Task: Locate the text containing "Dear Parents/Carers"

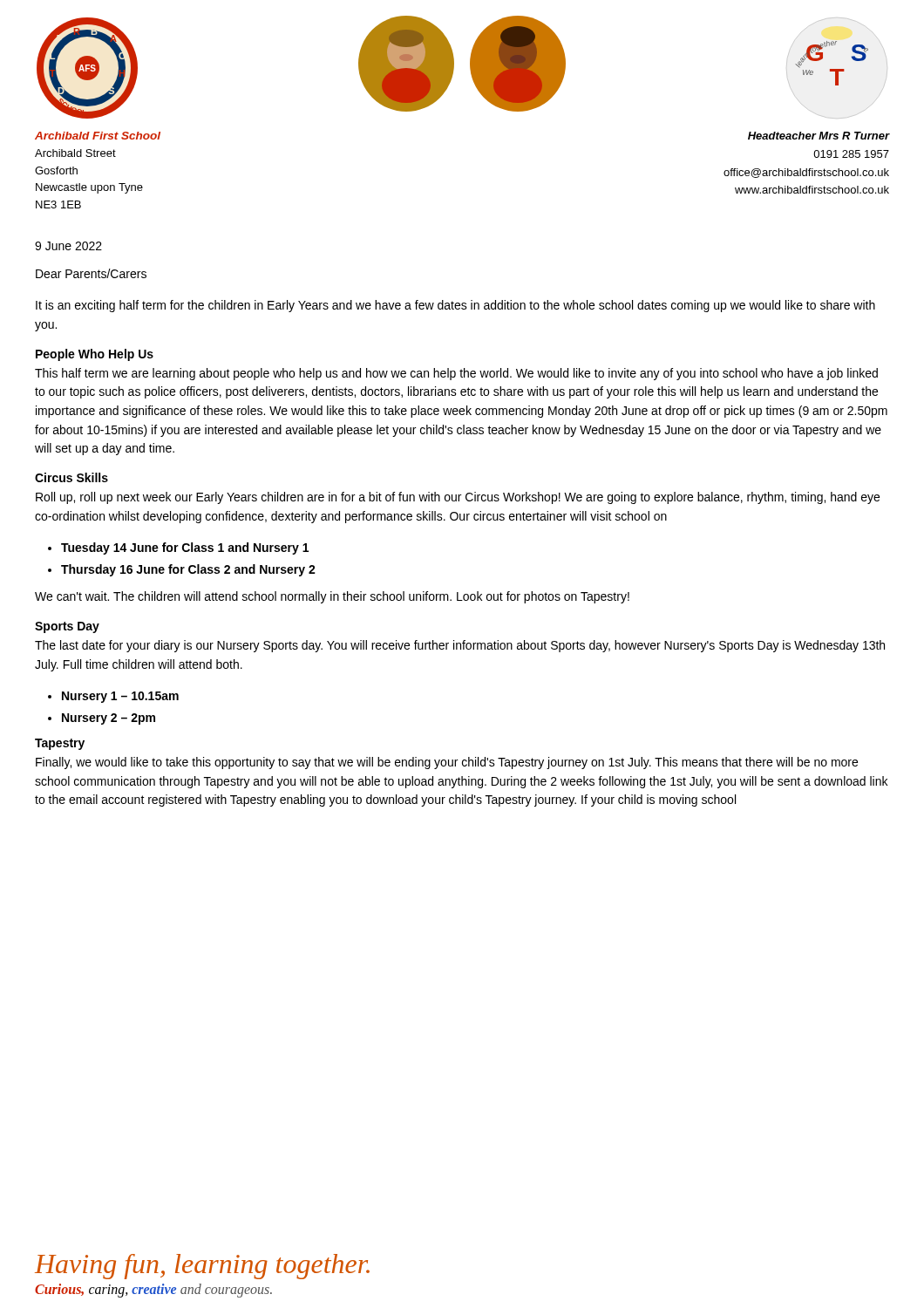Action: pyautogui.click(x=91, y=274)
